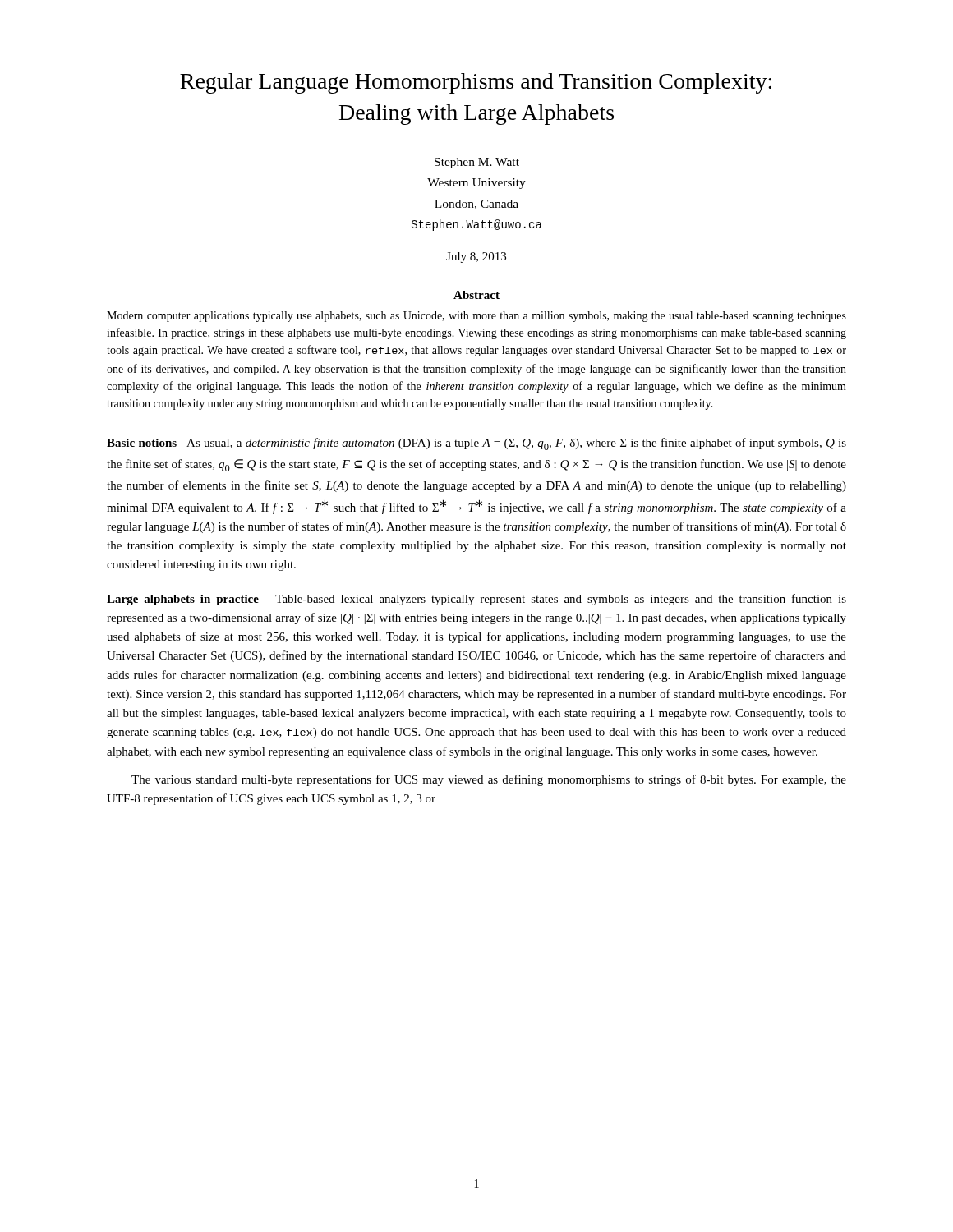Locate the text with the text "July 8, 2013"
This screenshot has width=953, height=1232.
[476, 257]
